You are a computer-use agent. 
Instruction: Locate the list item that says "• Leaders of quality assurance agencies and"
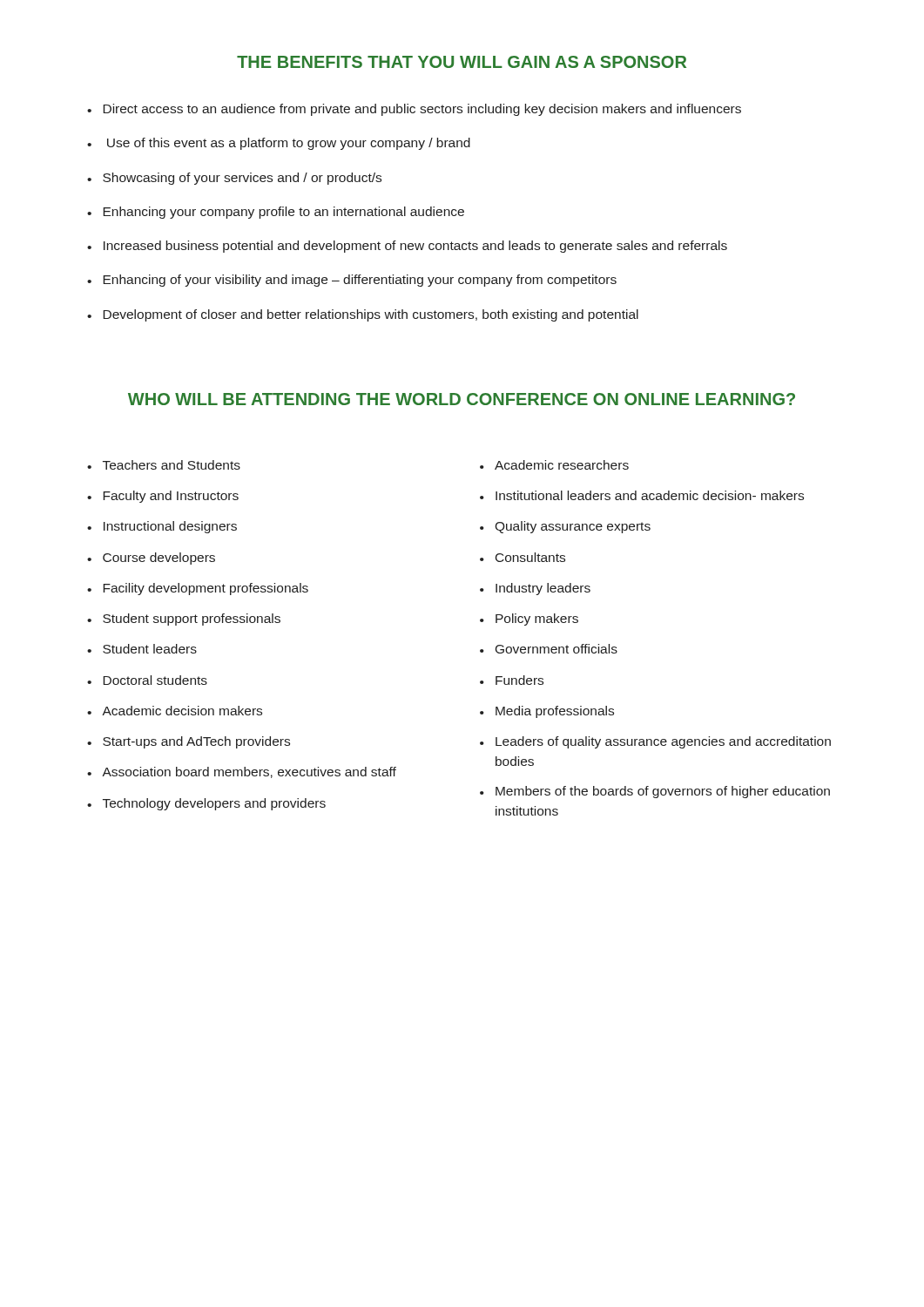[x=658, y=751]
